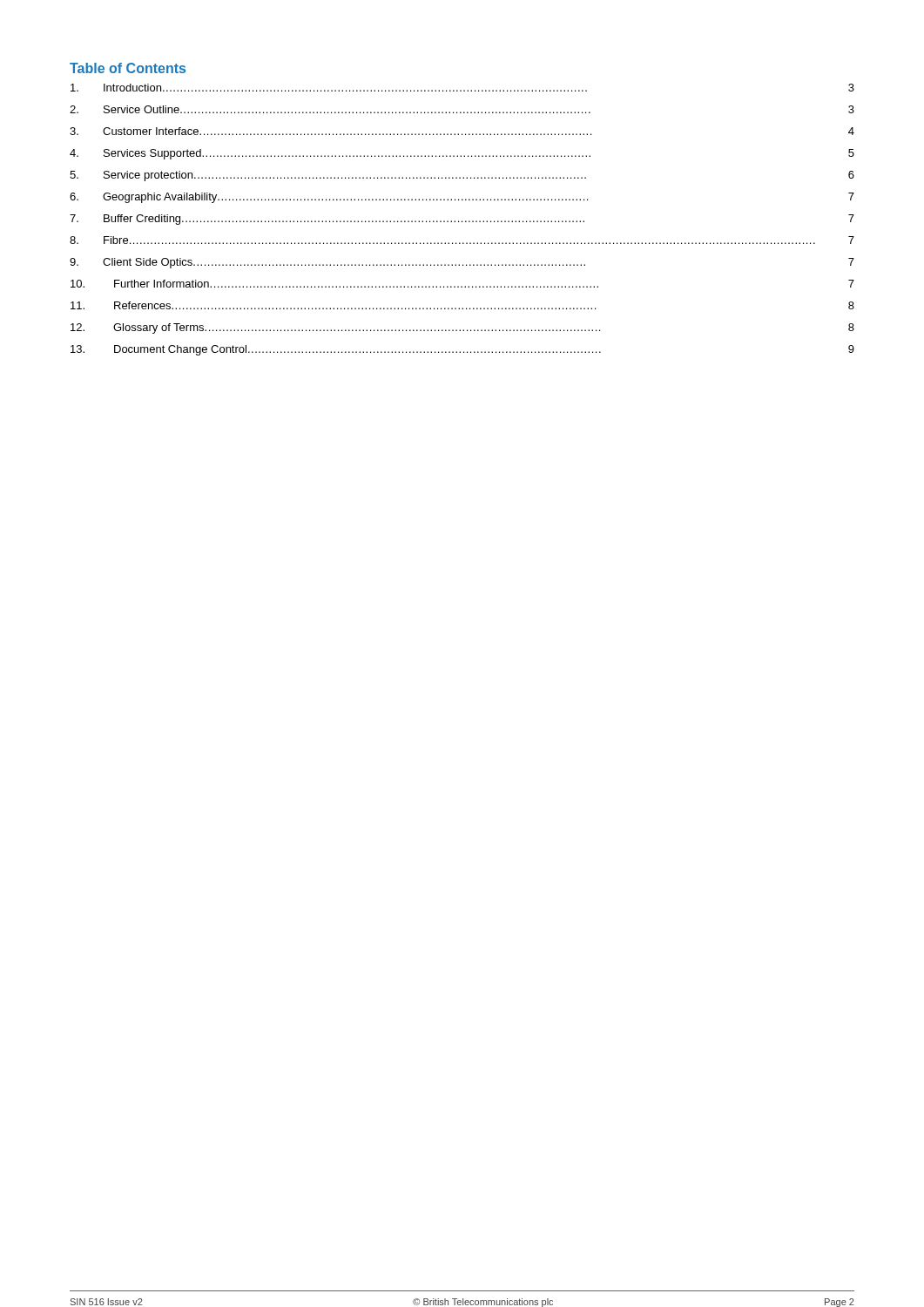Find "5. Service protection" on this page
Screen dimensions: 1307x924
click(462, 175)
